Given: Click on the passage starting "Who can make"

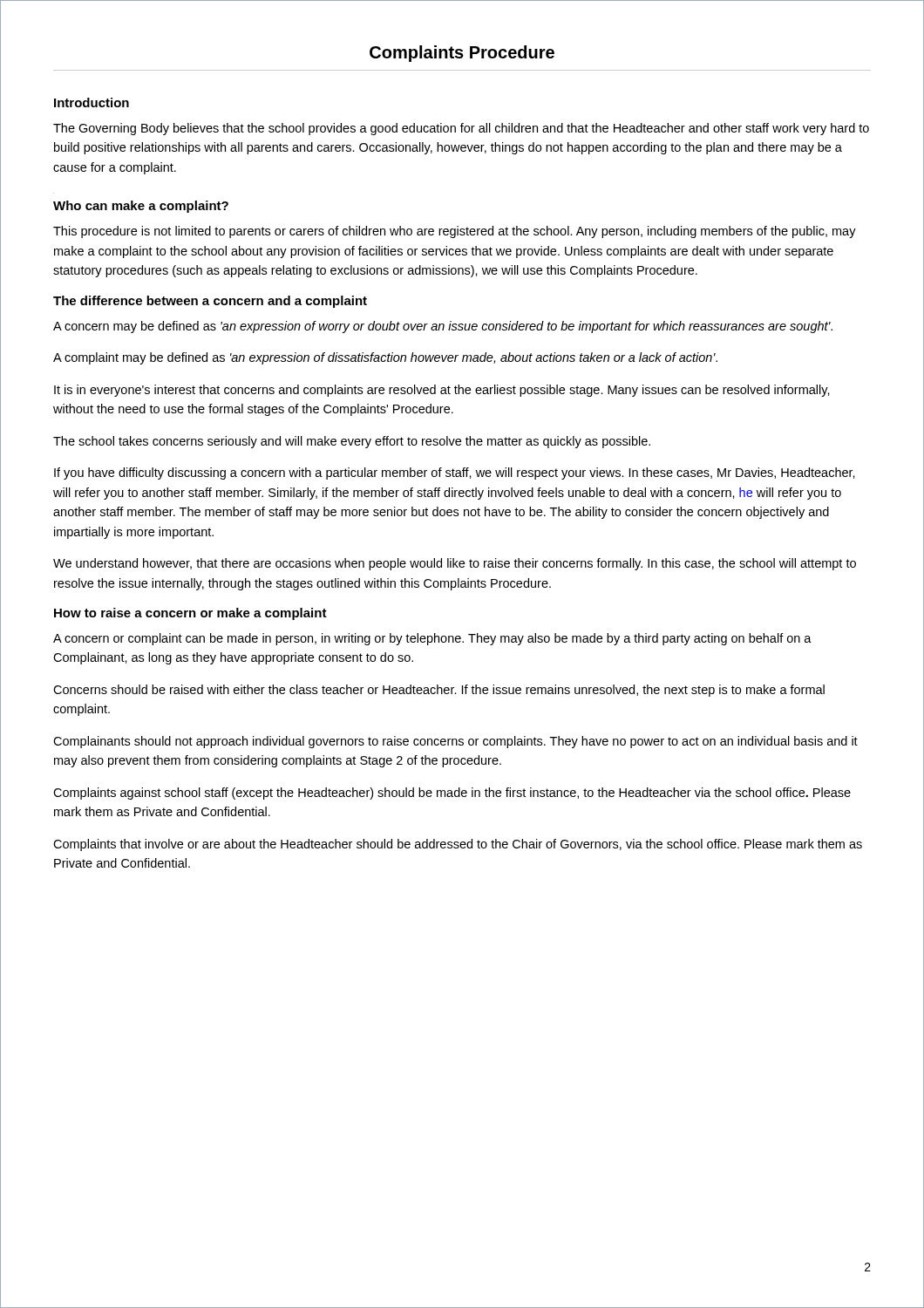Looking at the screenshot, I should click(141, 206).
